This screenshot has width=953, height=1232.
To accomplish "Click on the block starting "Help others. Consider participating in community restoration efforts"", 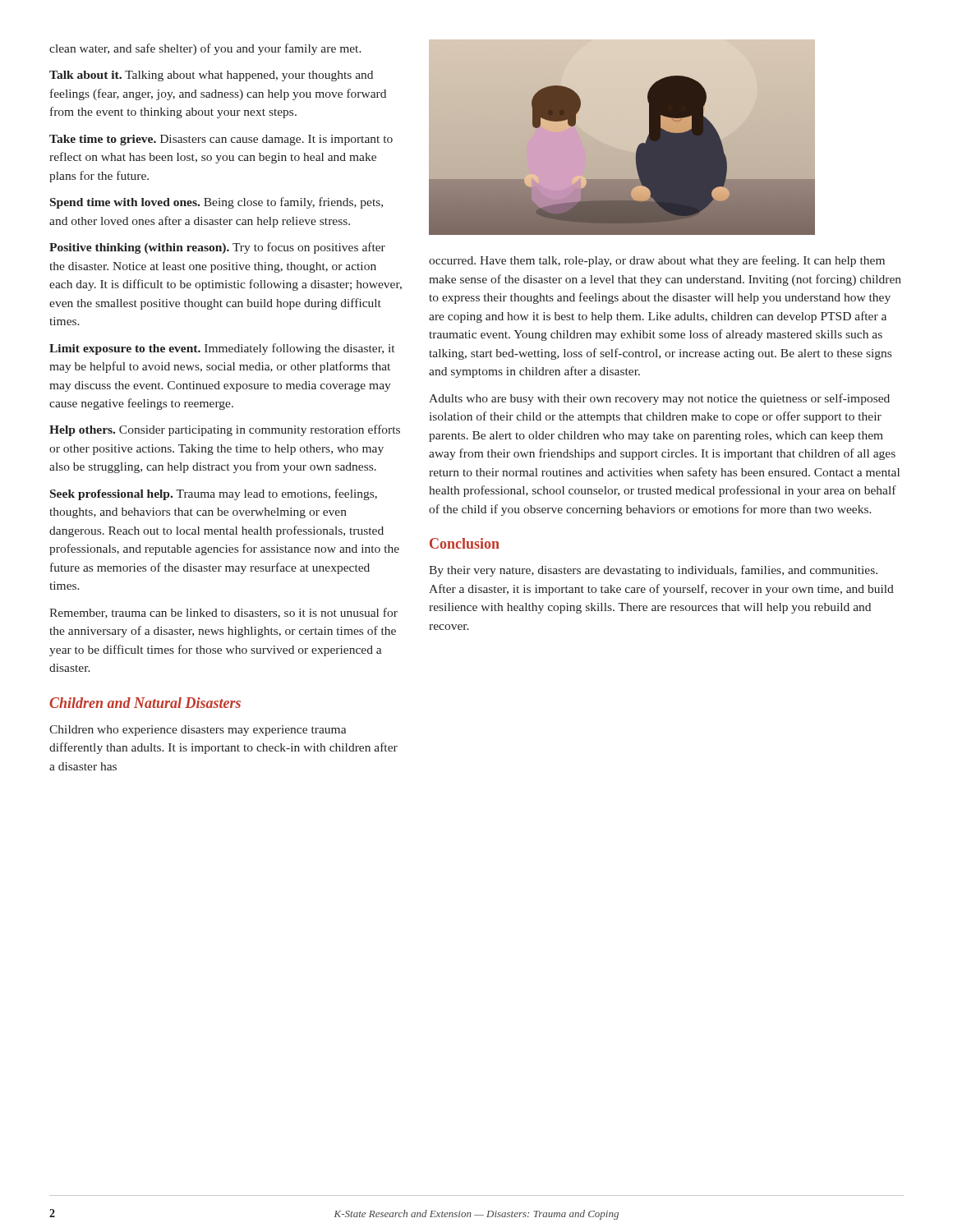I will tap(225, 448).
